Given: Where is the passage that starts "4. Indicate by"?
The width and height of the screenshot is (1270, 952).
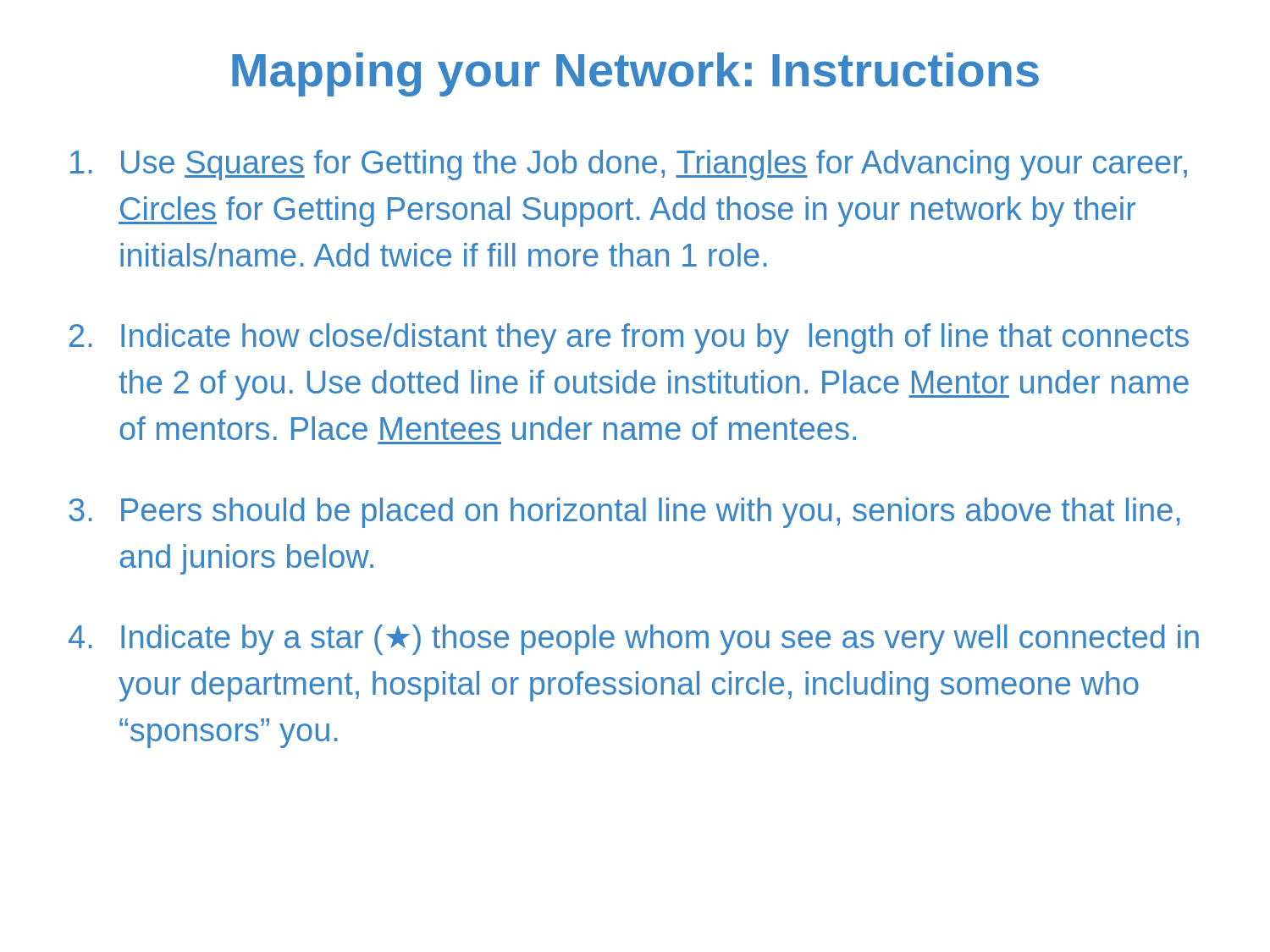Looking at the screenshot, I should pyautogui.click(x=635, y=684).
